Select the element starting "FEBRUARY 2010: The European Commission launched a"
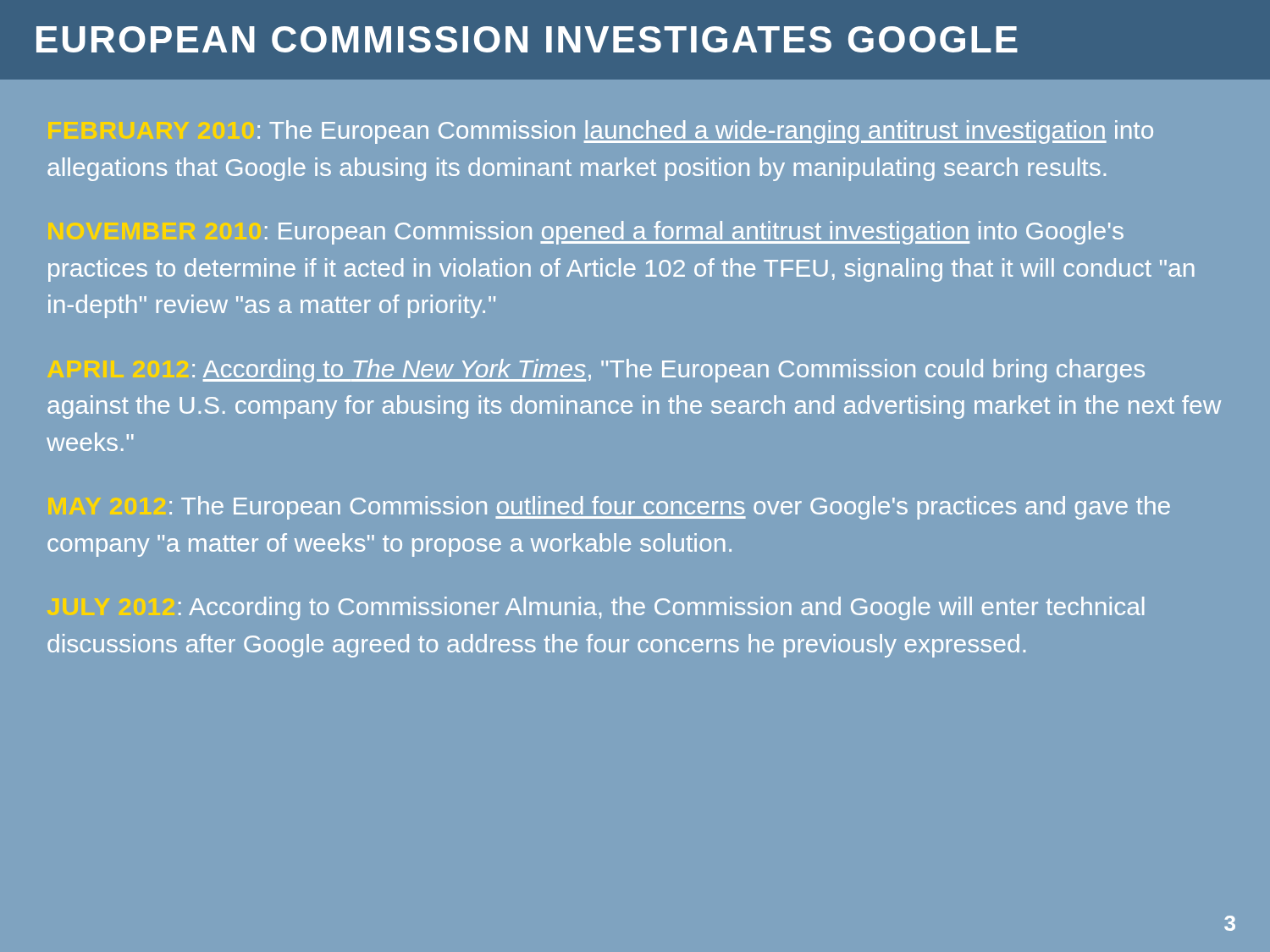This screenshot has height=952, width=1270. pos(600,148)
